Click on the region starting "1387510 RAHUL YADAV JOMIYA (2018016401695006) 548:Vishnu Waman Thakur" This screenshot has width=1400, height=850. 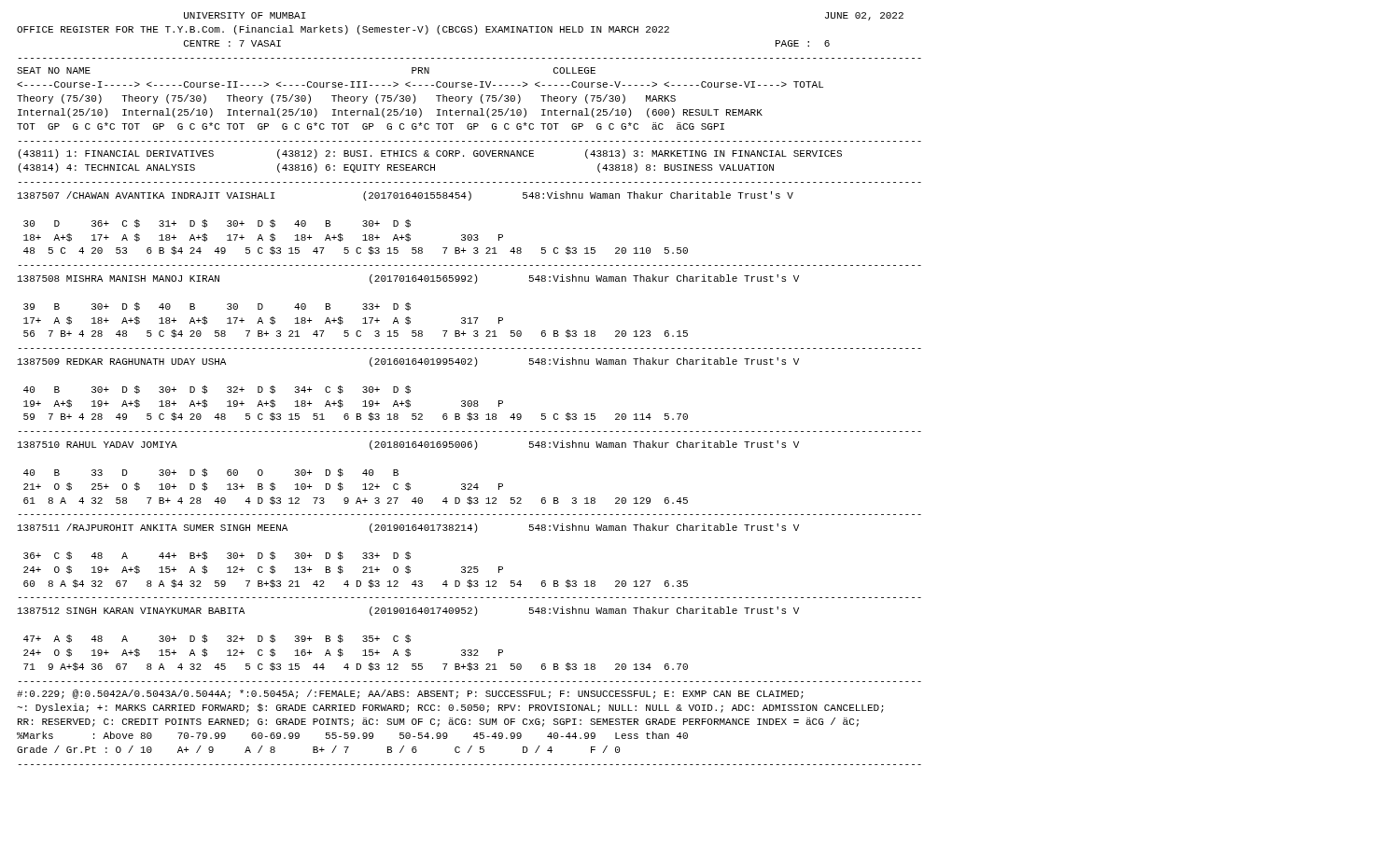pos(408,445)
